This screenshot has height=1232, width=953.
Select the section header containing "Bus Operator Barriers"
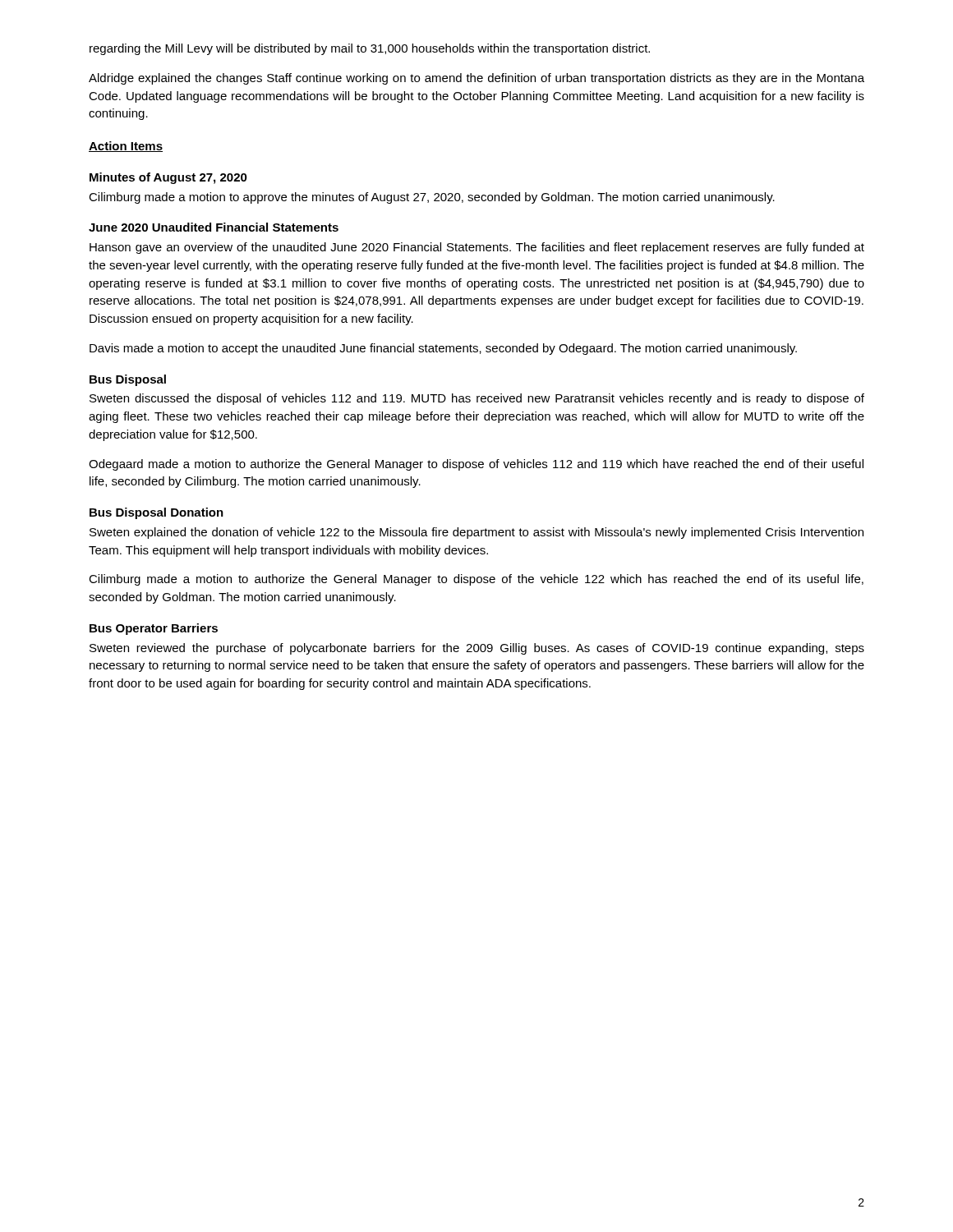[x=154, y=629]
